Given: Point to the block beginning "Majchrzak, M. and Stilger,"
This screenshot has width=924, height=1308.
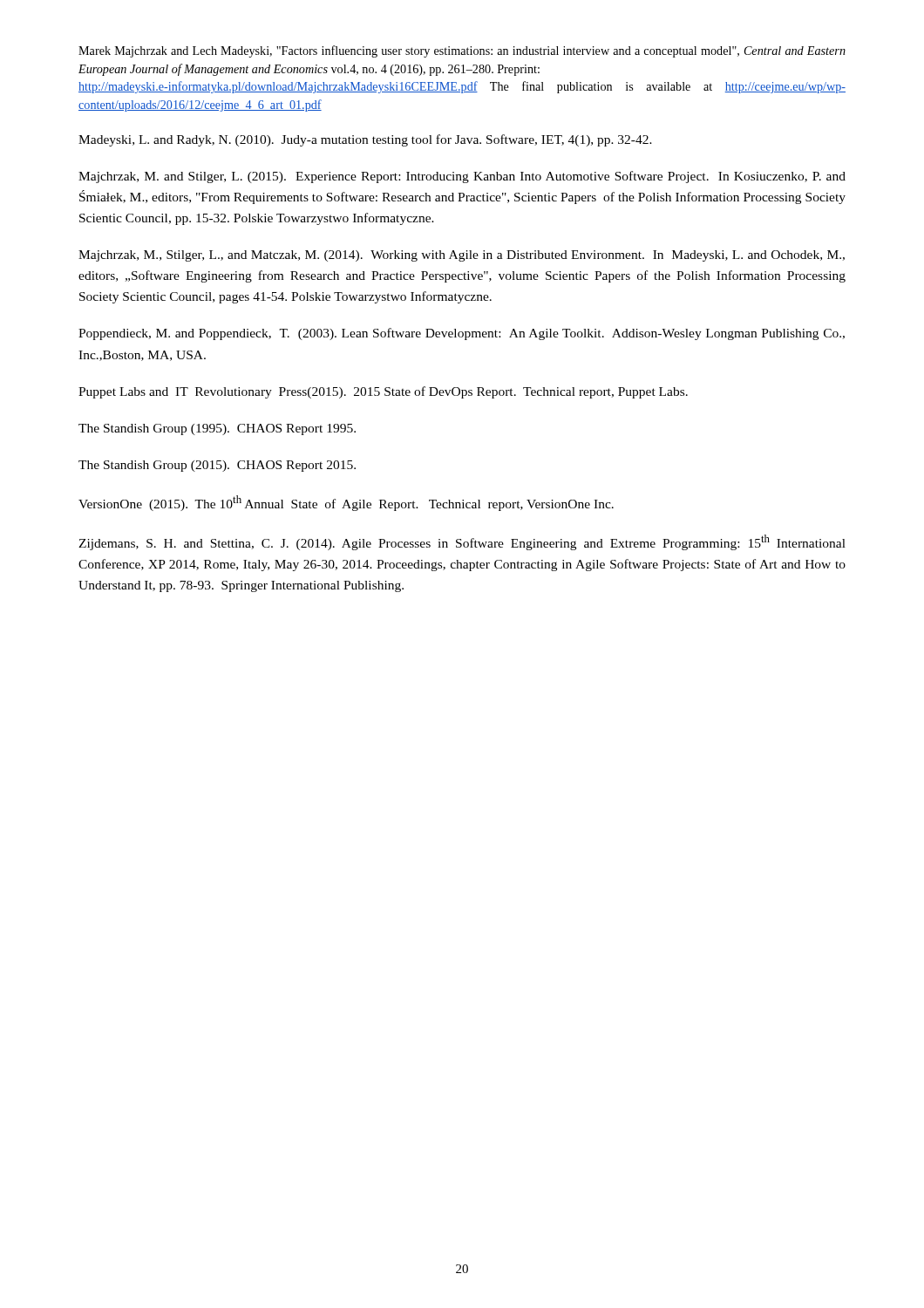Looking at the screenshot, I should tap(462, 197).
